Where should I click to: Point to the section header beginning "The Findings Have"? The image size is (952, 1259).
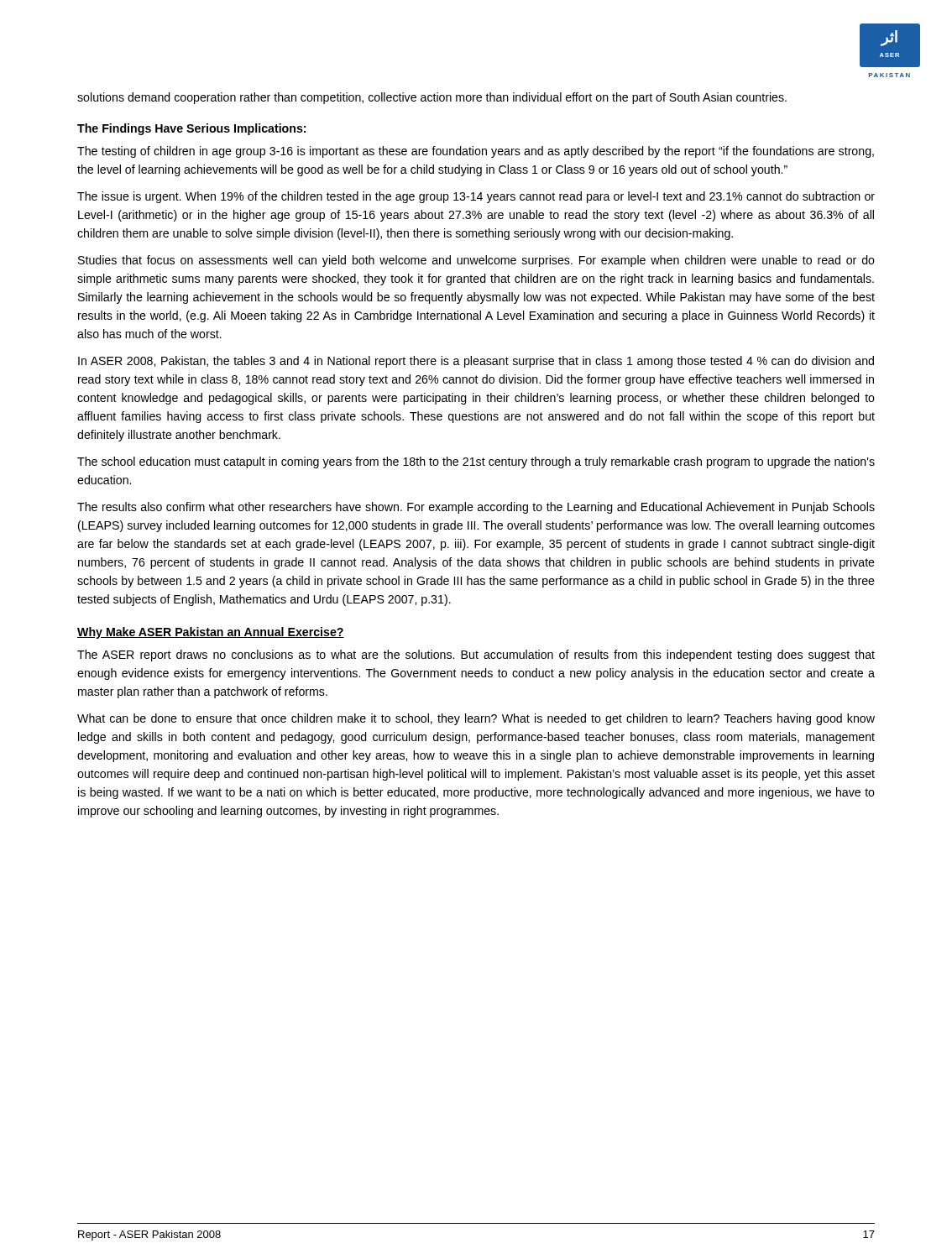click(192, 128)
